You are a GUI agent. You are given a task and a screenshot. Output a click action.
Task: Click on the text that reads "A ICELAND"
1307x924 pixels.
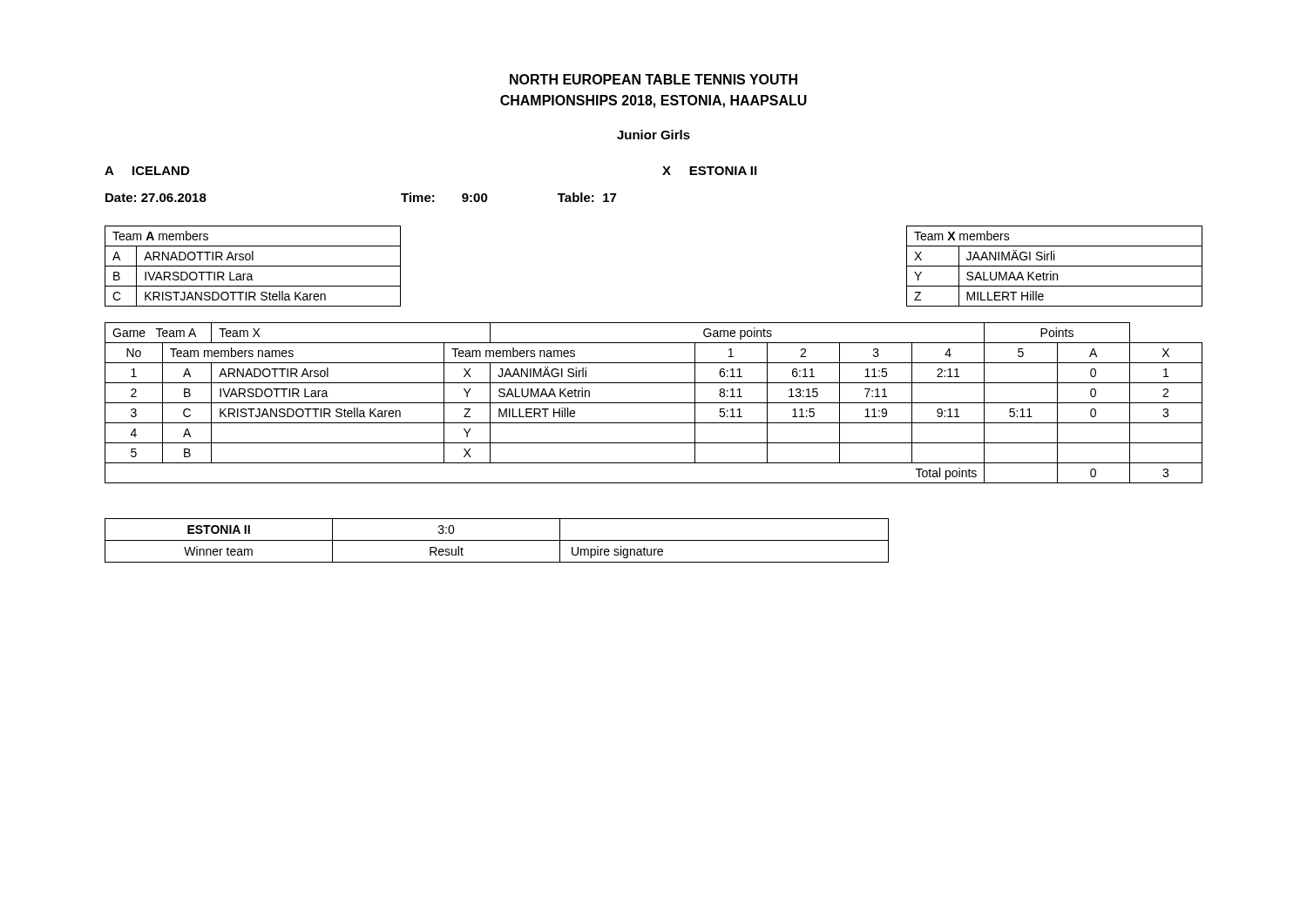(x=147, y=170)
